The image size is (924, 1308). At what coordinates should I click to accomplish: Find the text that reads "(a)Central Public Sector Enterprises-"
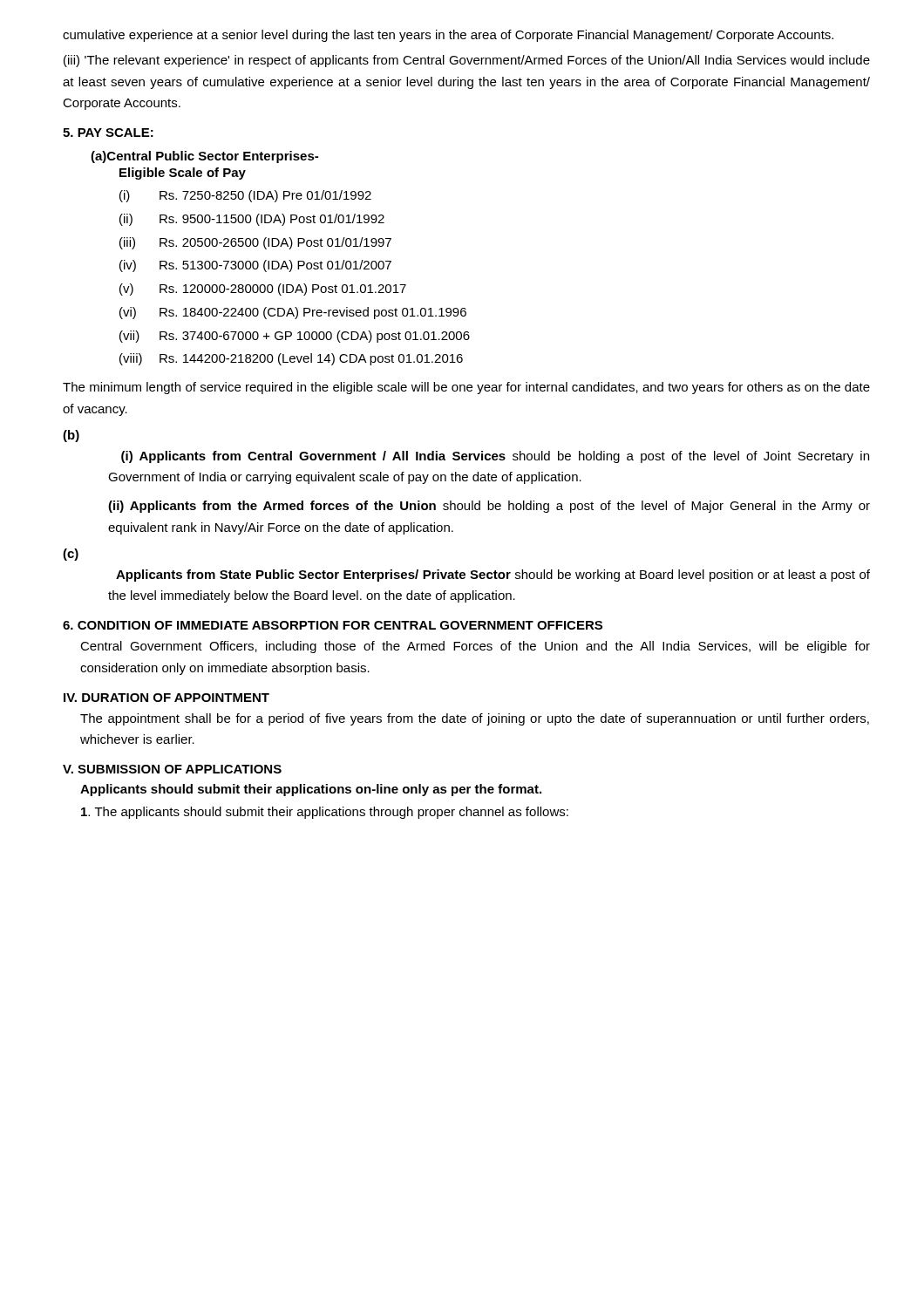point(205,156)
